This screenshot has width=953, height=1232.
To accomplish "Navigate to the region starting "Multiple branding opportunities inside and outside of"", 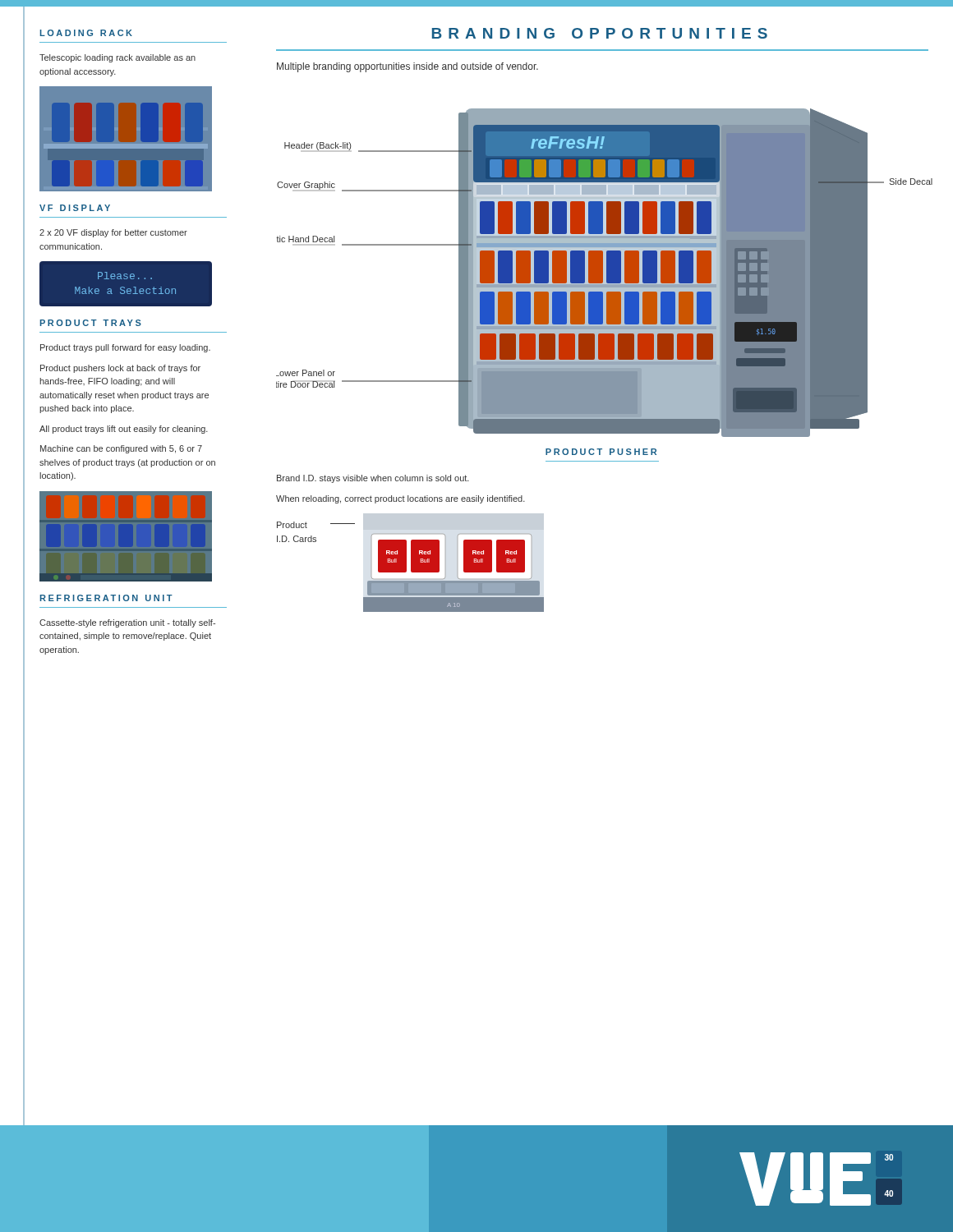I will click(407, 67).
